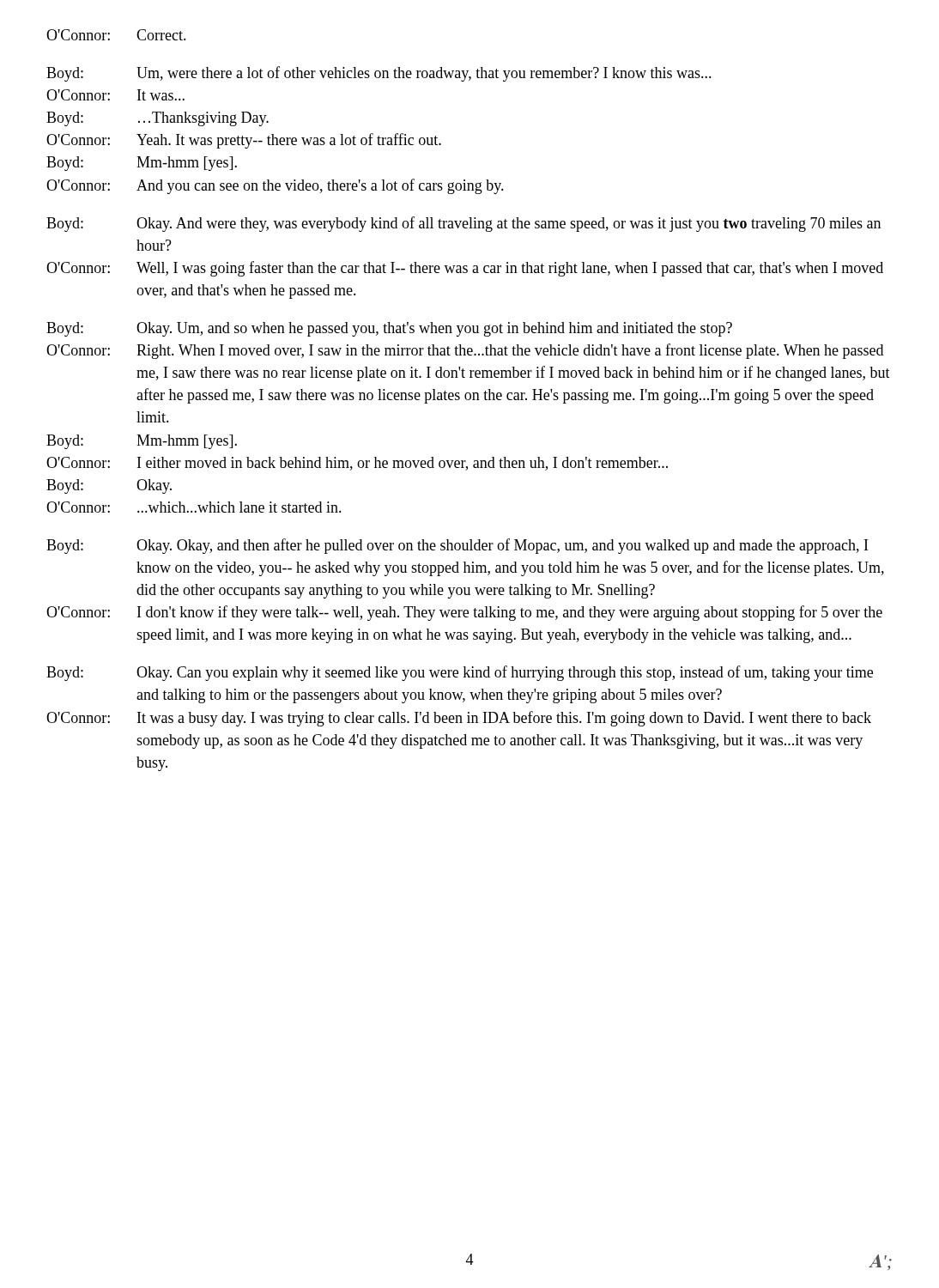Click on the list item that says "Boyd: Okay. And were they, was"
This screenshot has width=939, height=1288.
click(470, 234)
